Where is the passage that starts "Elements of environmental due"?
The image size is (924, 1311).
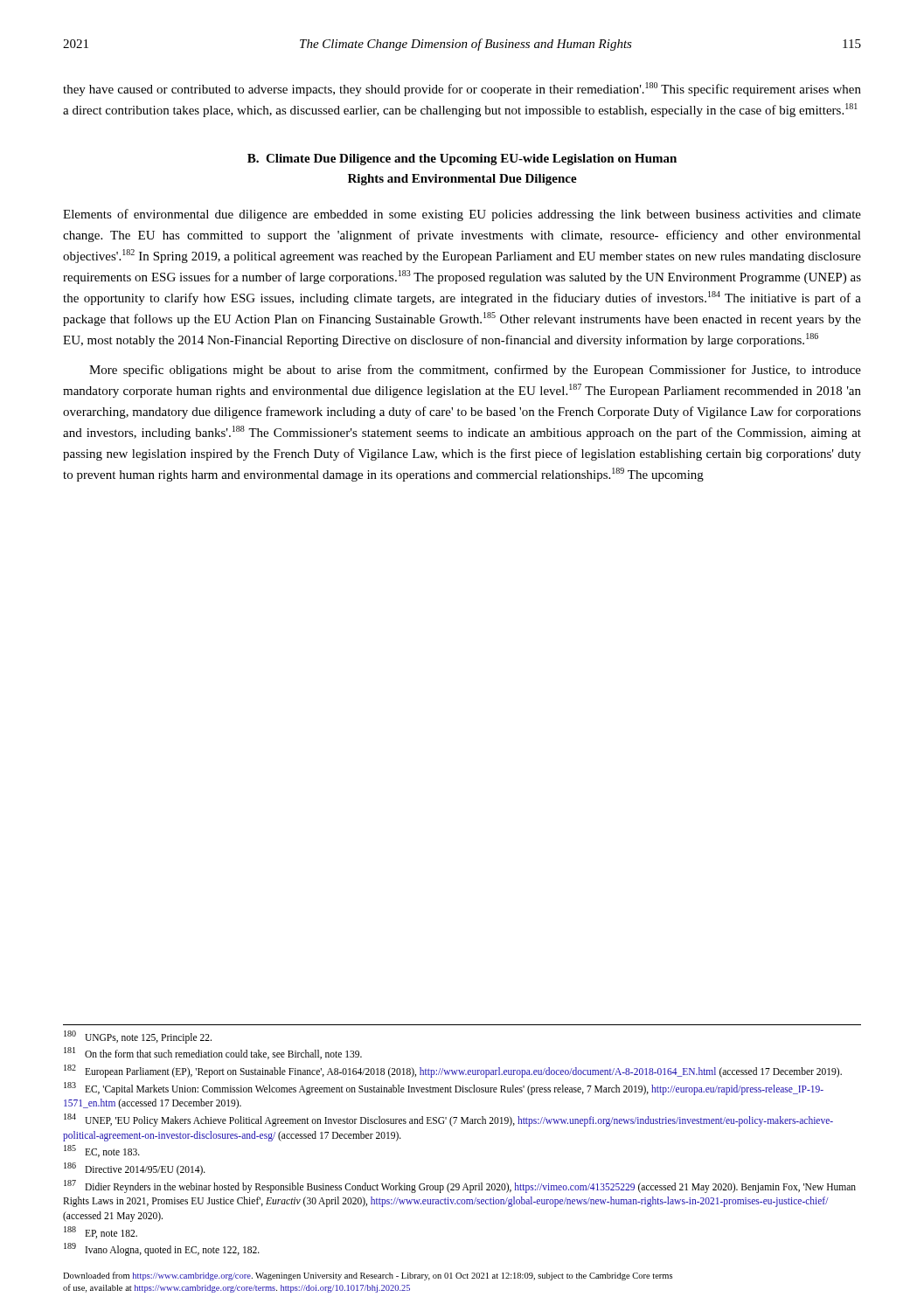pos(462,277)
